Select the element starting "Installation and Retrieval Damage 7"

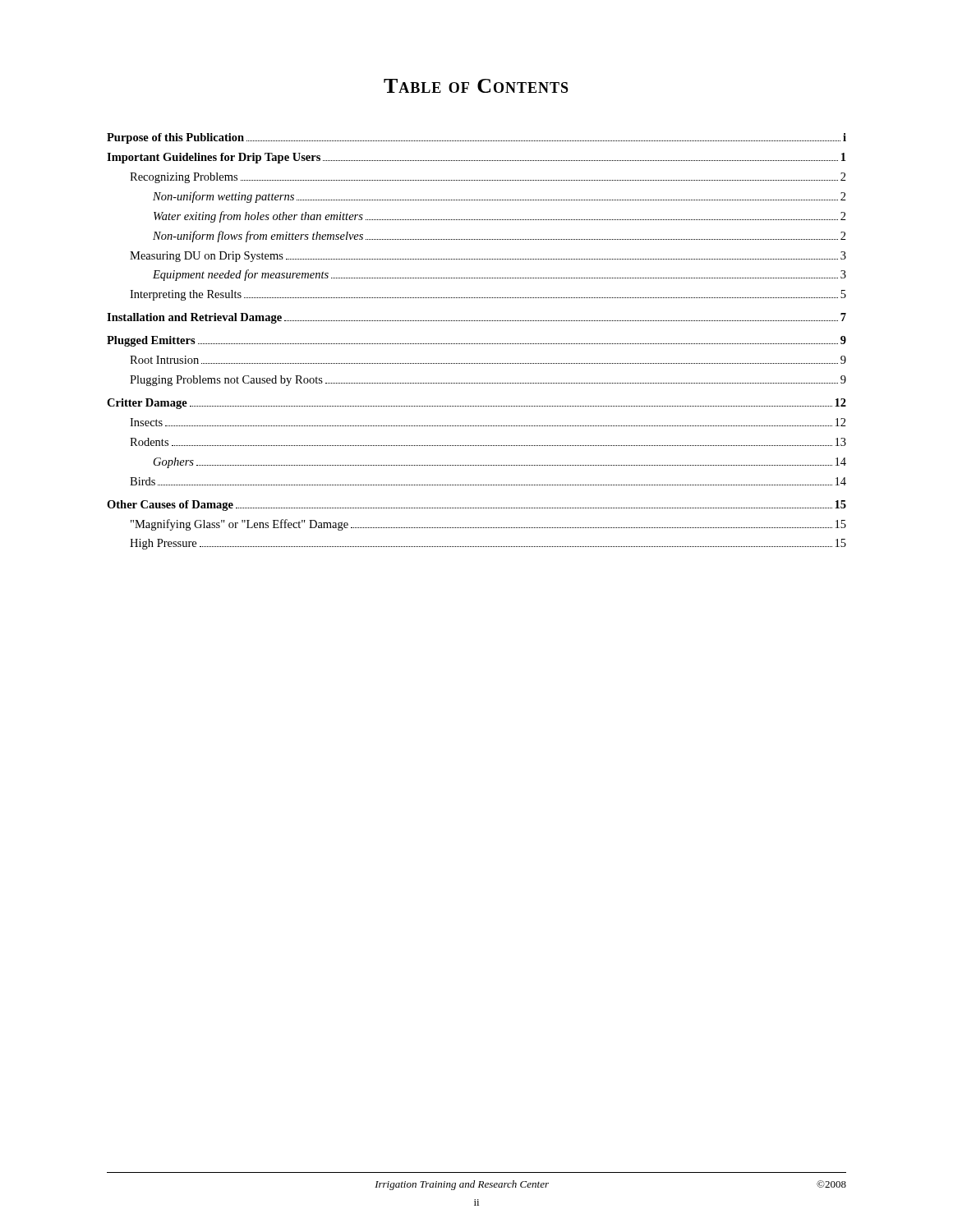pos(476,318)
